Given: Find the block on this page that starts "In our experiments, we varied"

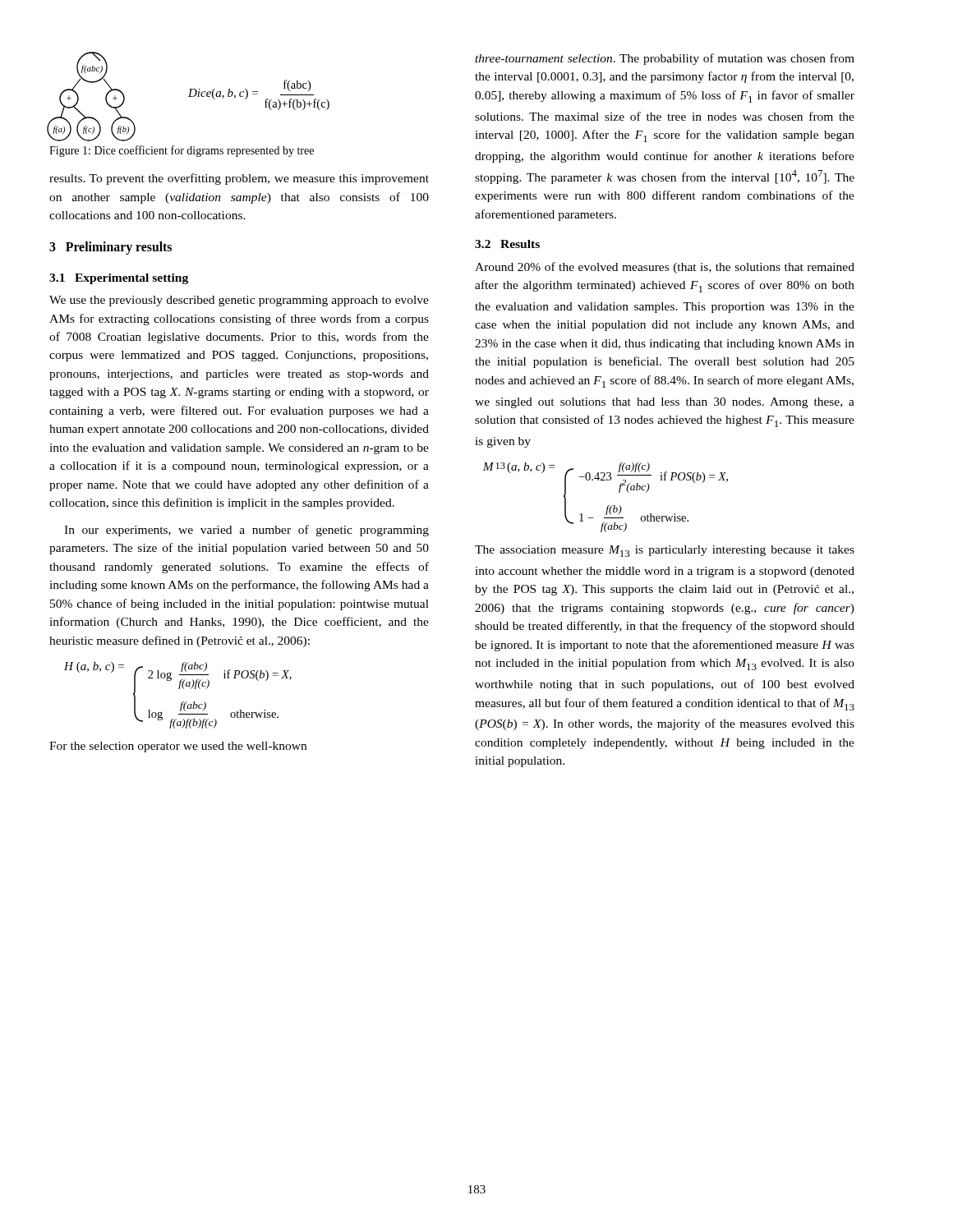Looking at the screenshot, I should click(239, 584).
